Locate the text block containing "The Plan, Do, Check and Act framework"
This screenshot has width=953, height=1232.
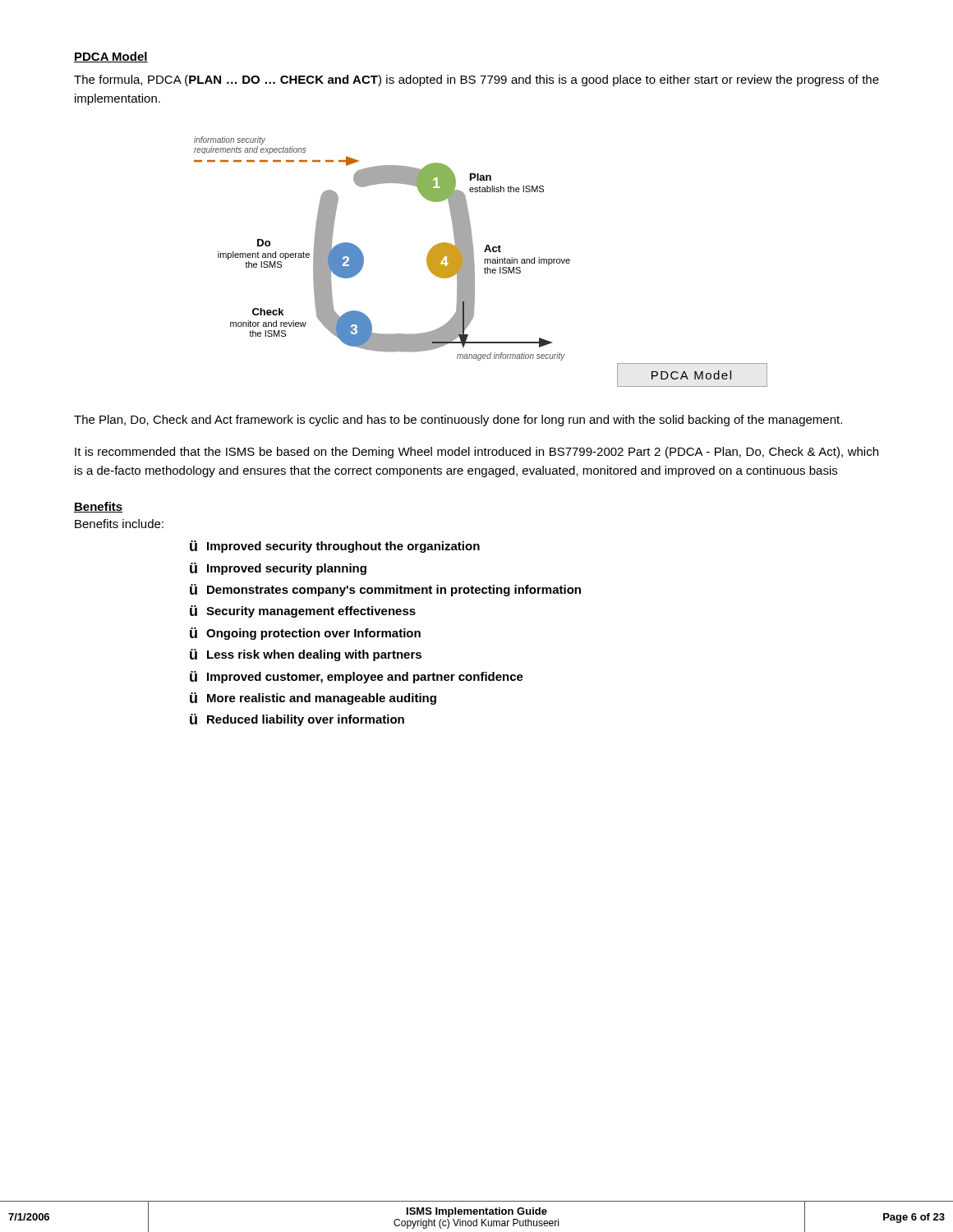coord(459,419)
